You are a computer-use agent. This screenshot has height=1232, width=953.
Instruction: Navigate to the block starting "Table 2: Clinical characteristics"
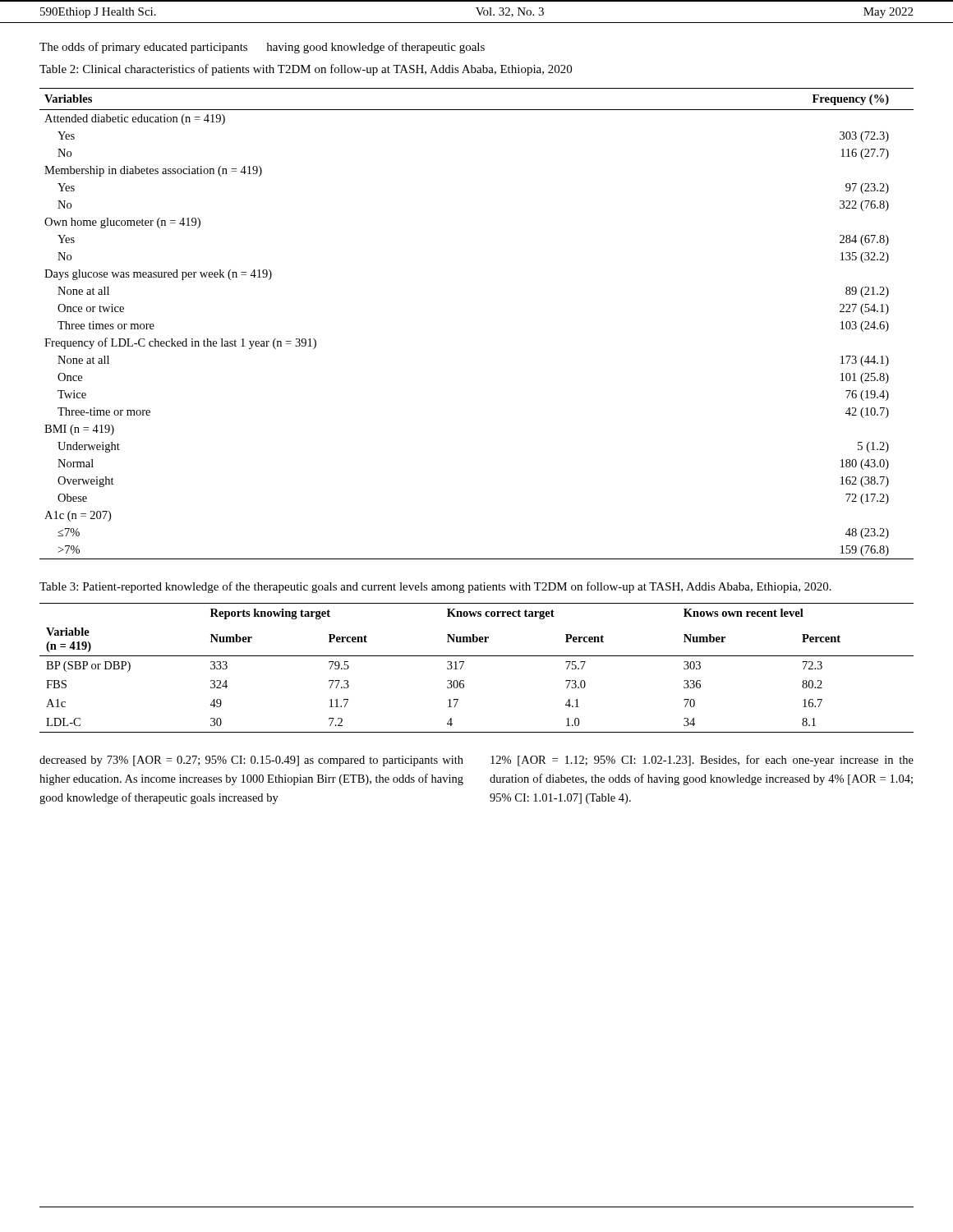306,69
